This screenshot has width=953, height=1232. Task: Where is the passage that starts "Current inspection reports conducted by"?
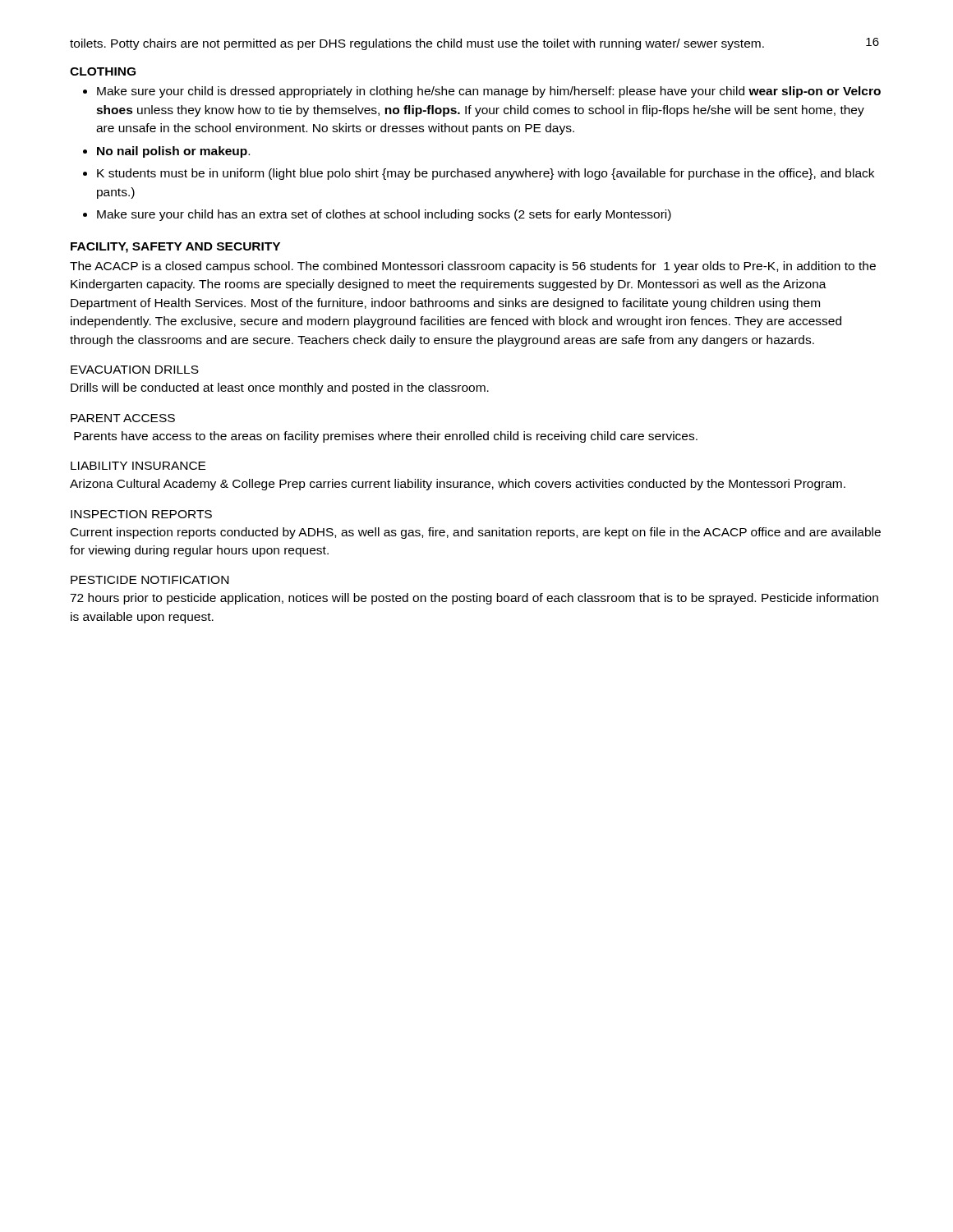point(476,541)
